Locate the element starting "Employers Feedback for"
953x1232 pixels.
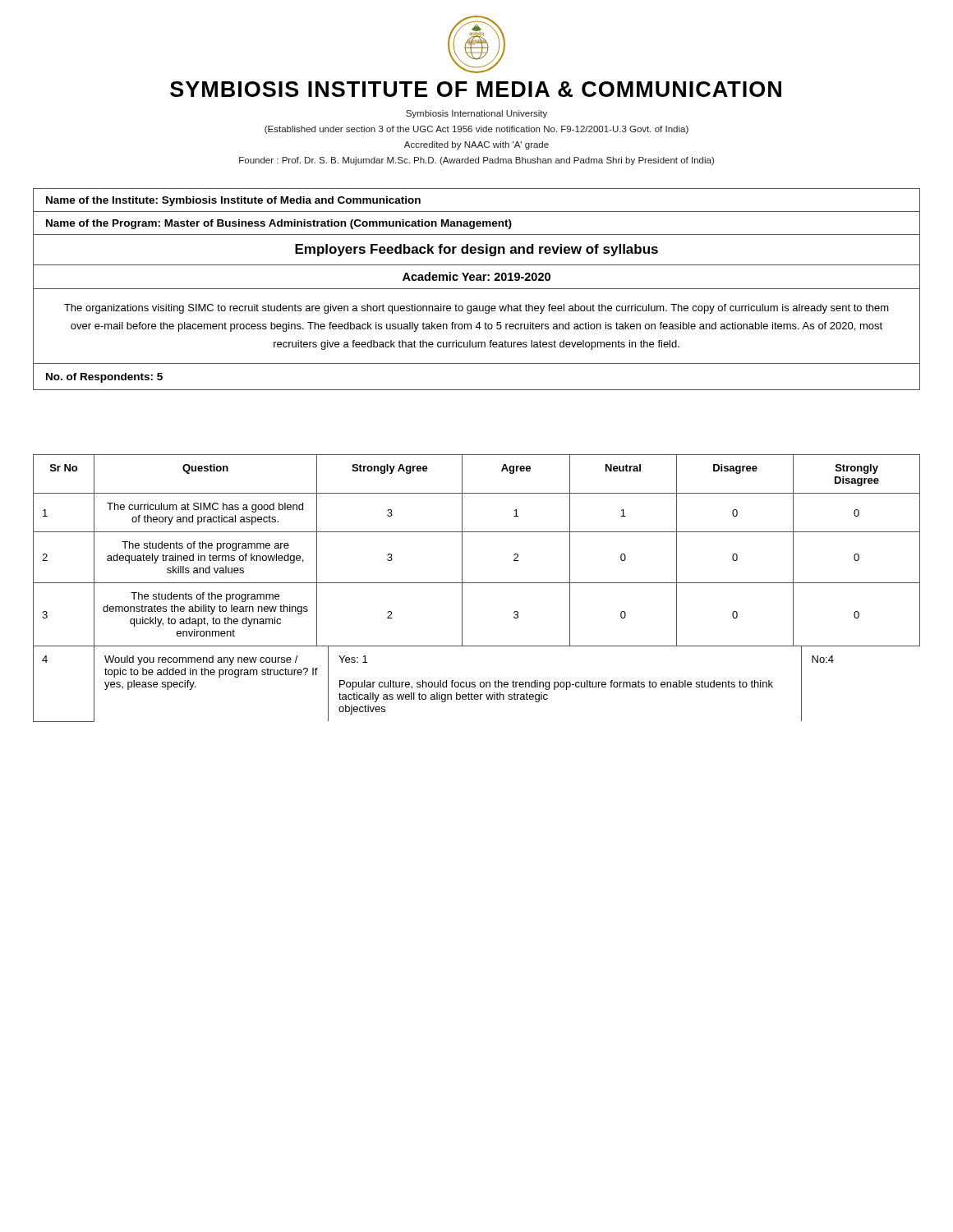pyautogui.click(x=476, y=249)
